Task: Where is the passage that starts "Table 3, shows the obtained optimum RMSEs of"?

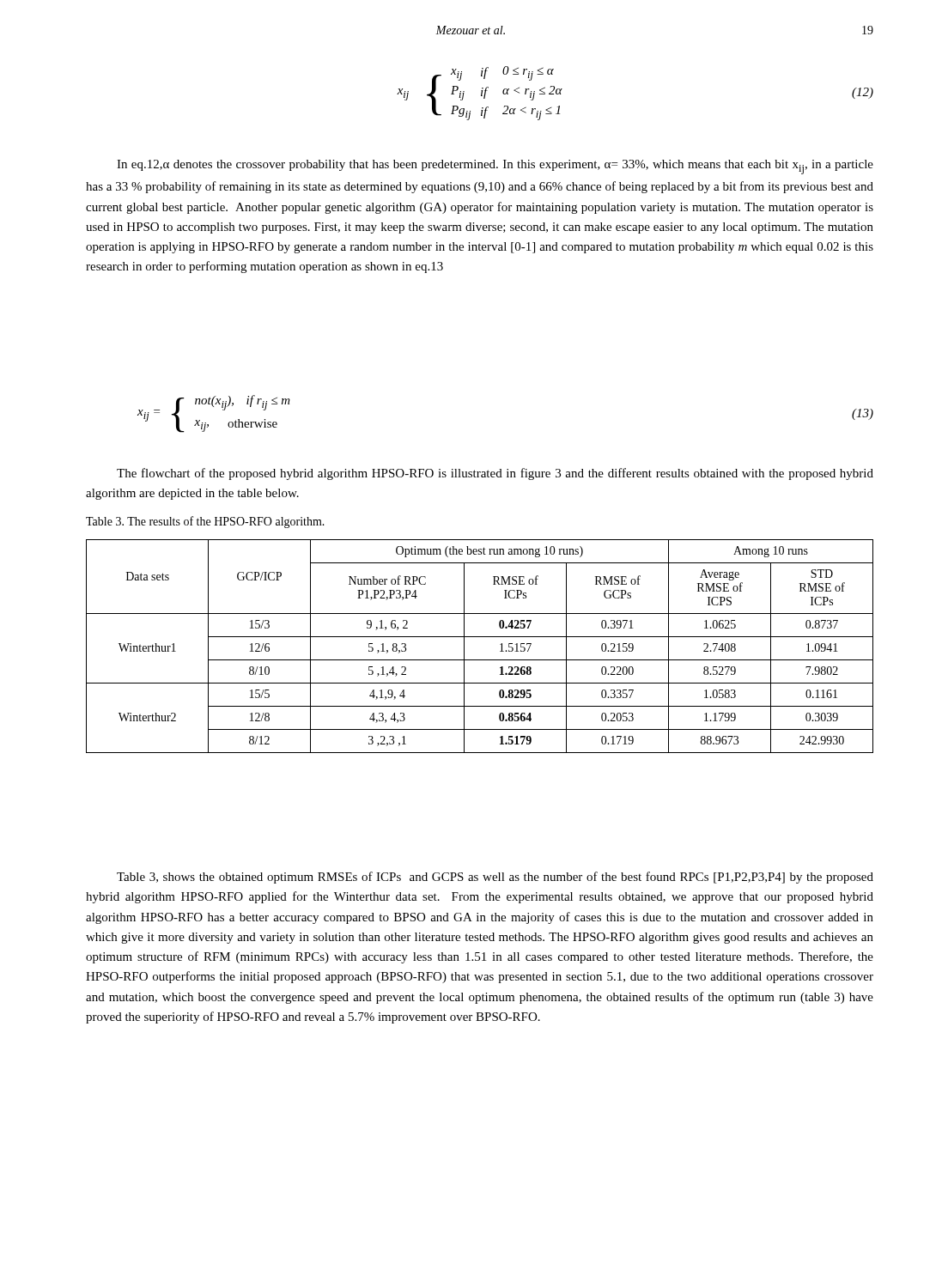Action: click(x=480, y=947)
